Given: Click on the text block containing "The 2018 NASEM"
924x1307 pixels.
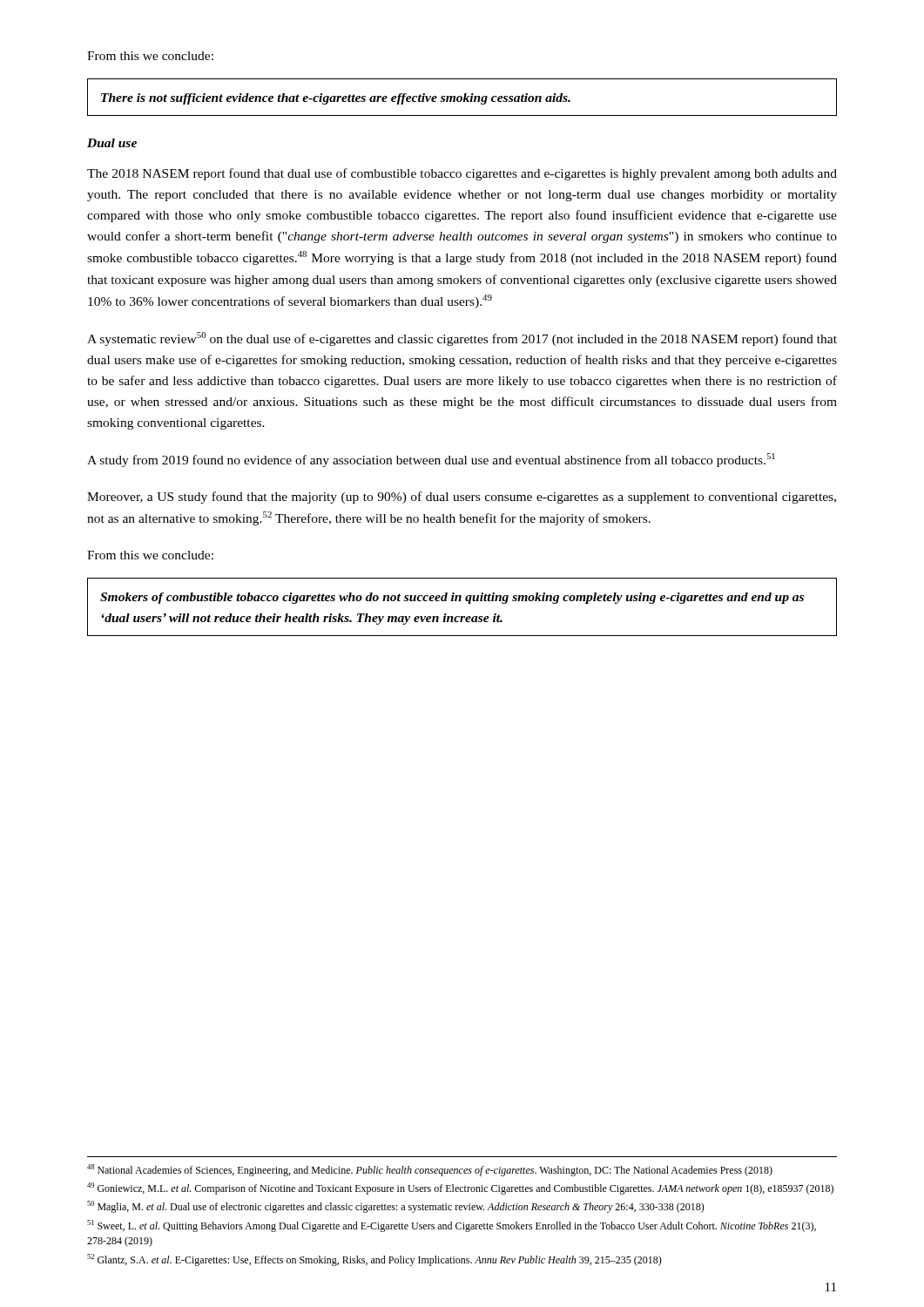Looking at the screenshot, I should point(462,237).
